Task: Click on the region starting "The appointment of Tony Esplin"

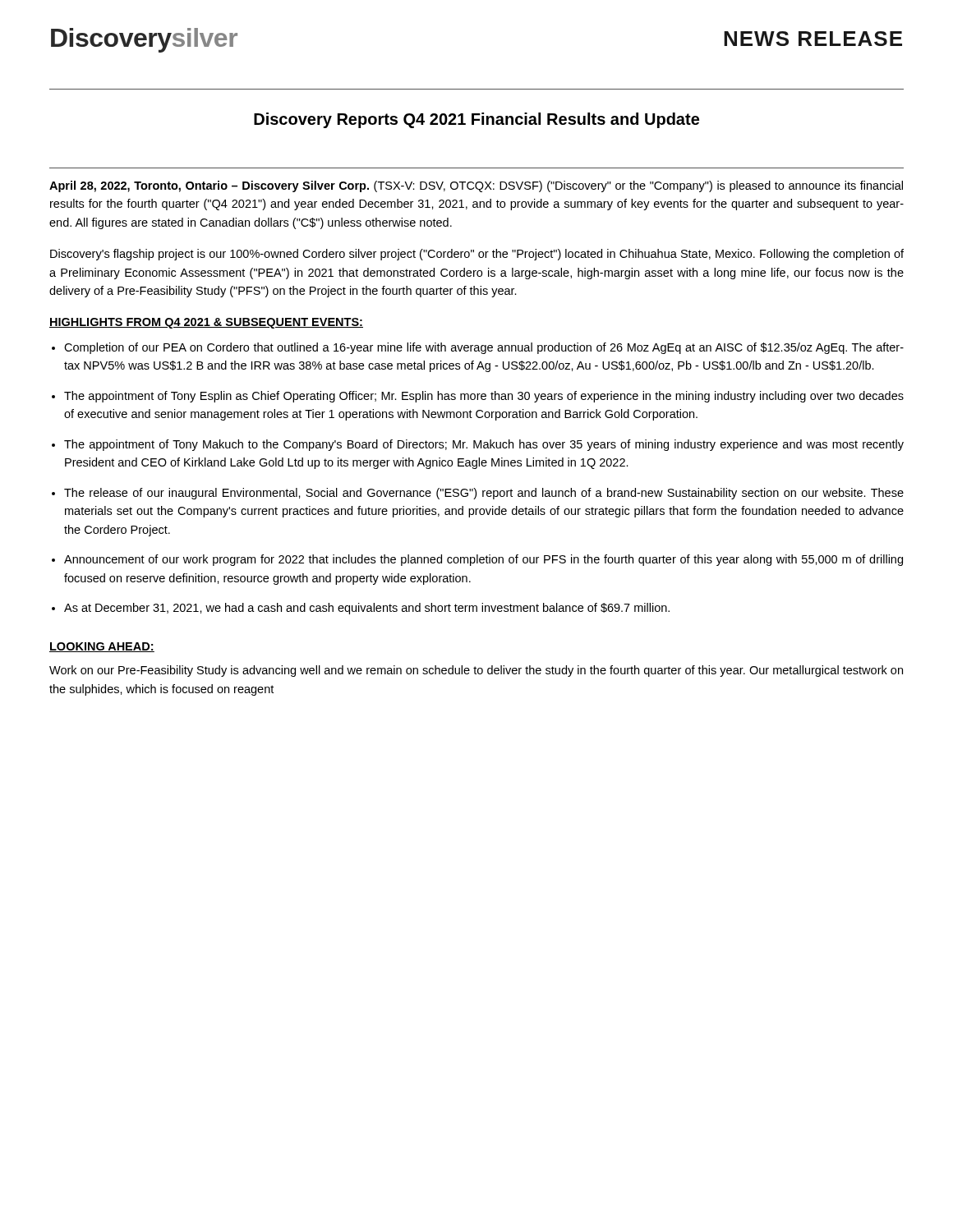Action: click(x=484, y=405)
